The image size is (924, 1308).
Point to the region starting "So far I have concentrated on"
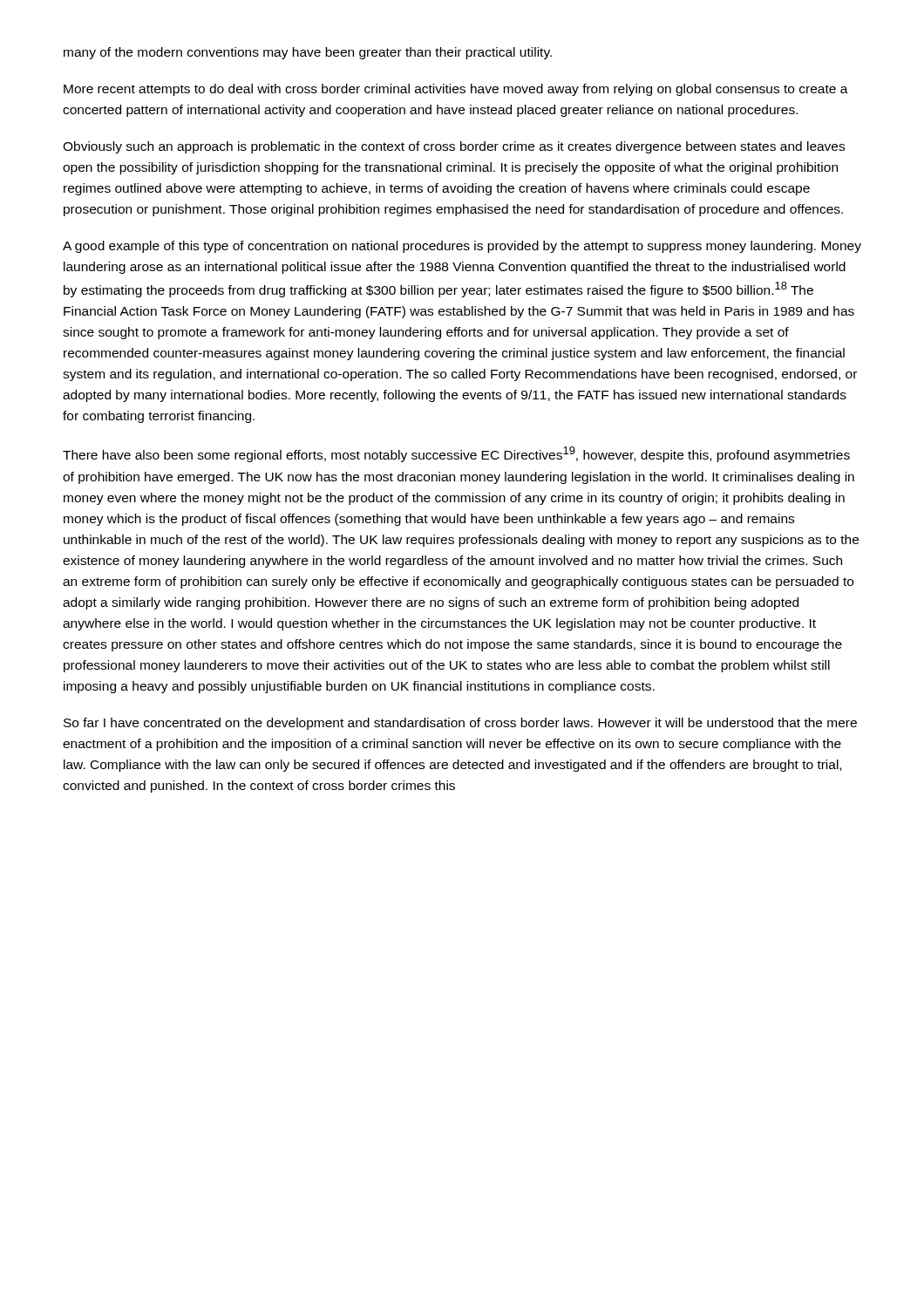[460, 754]
